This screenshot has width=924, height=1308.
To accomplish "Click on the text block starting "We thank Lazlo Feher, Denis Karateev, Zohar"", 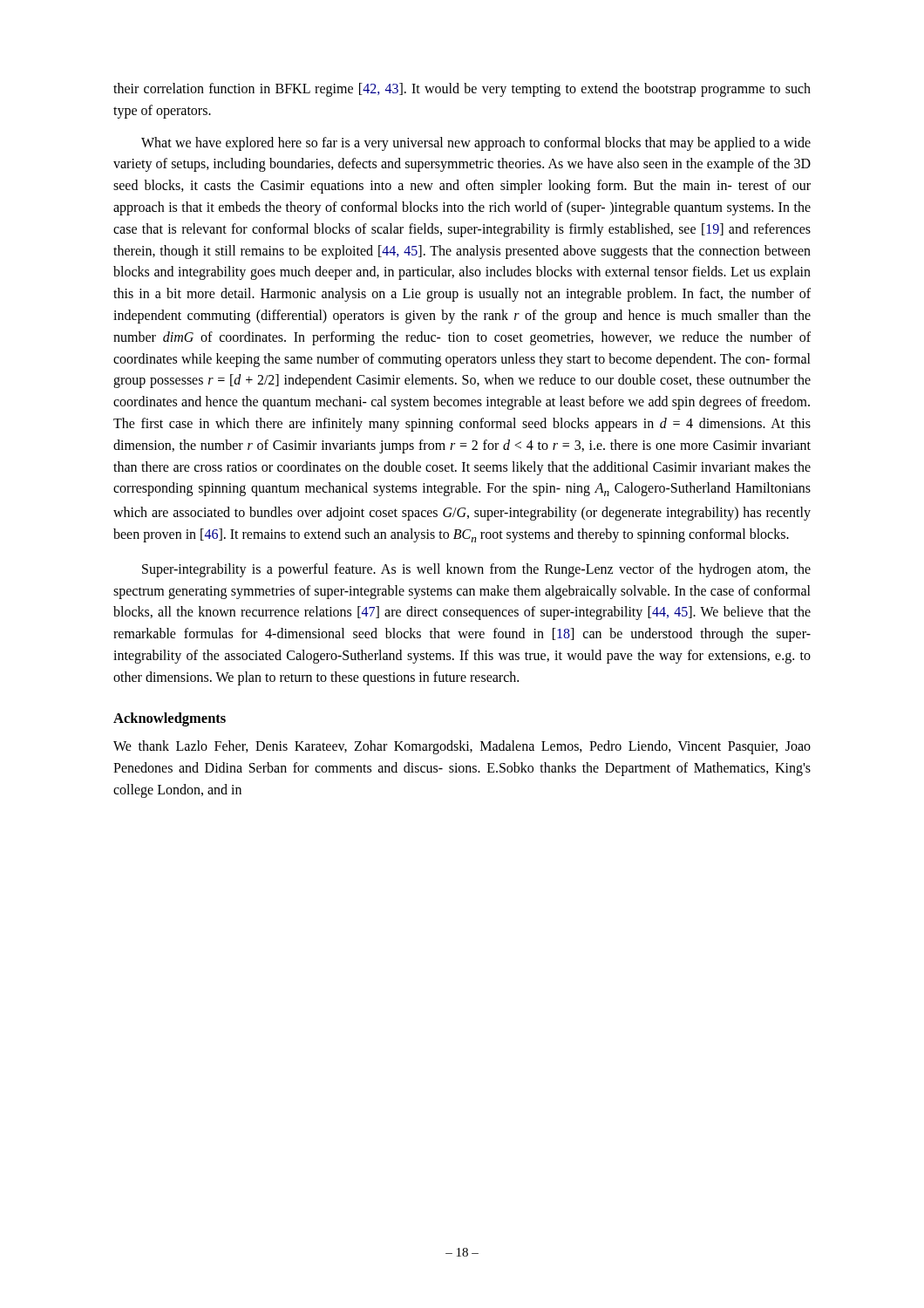I will pyautogui.click(x=462, y=768).
